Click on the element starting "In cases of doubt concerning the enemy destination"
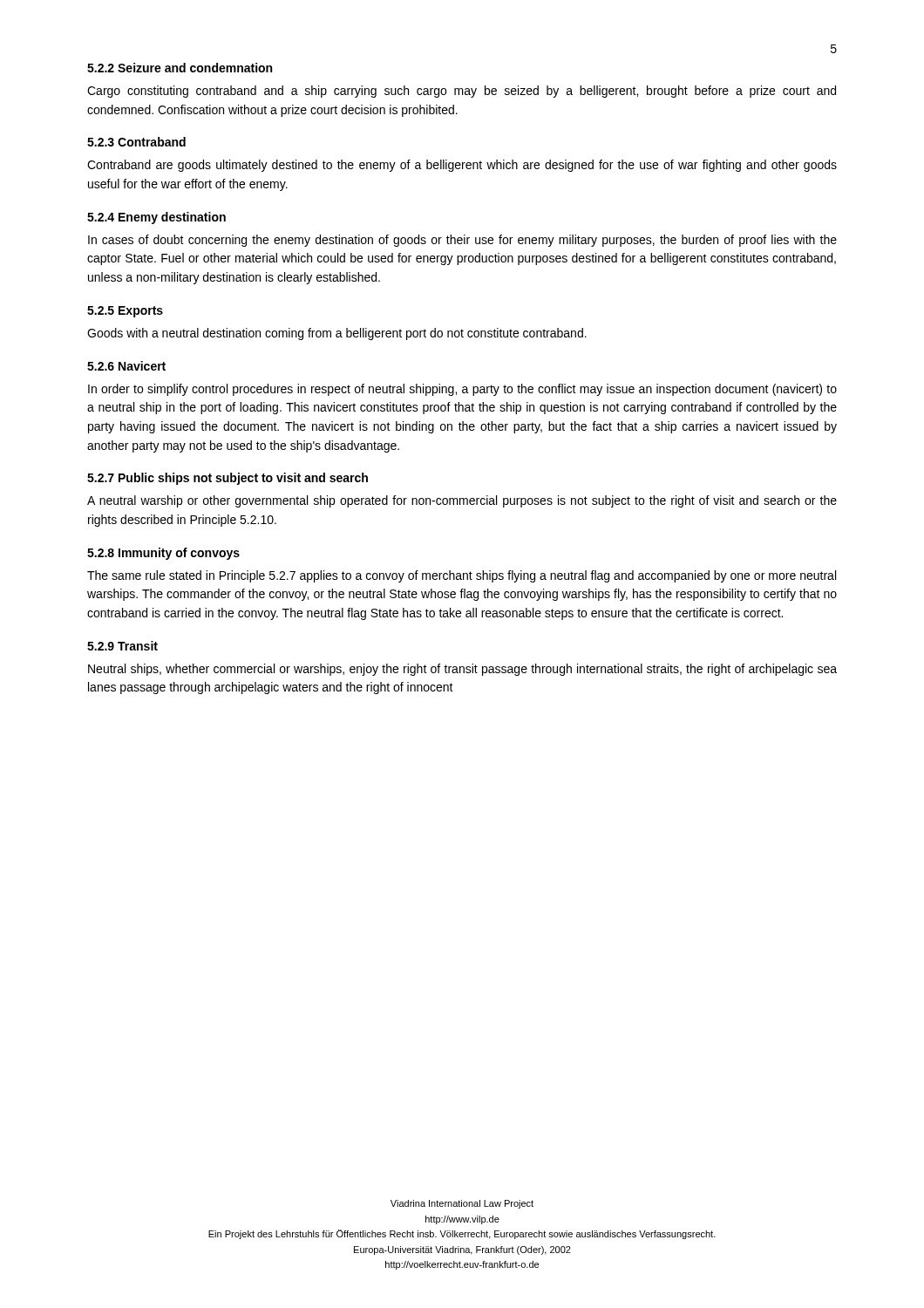 [x=462, y=258]
